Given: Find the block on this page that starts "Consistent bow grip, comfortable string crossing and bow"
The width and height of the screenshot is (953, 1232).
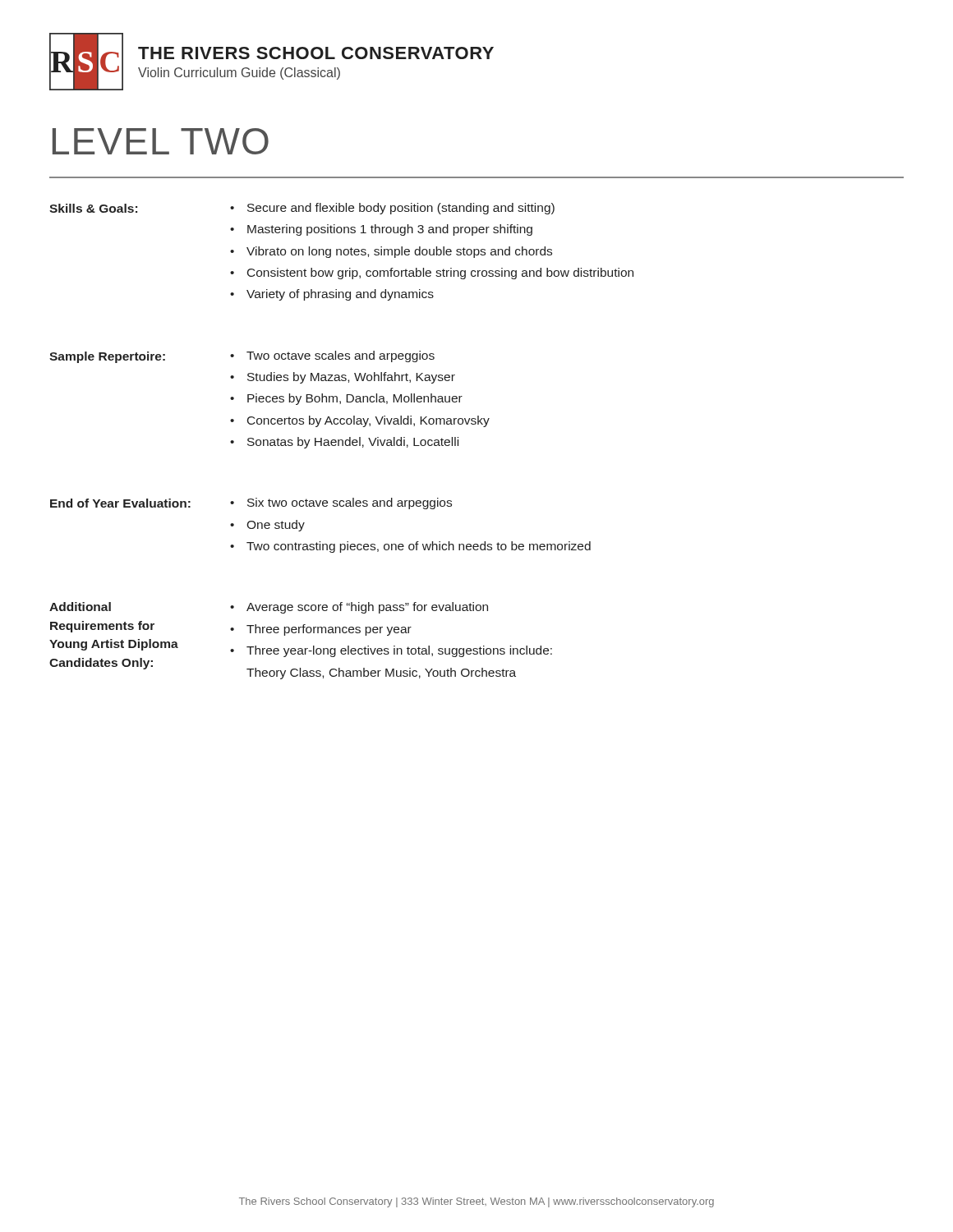Looking at the screenshot, I should pos(440,272).
